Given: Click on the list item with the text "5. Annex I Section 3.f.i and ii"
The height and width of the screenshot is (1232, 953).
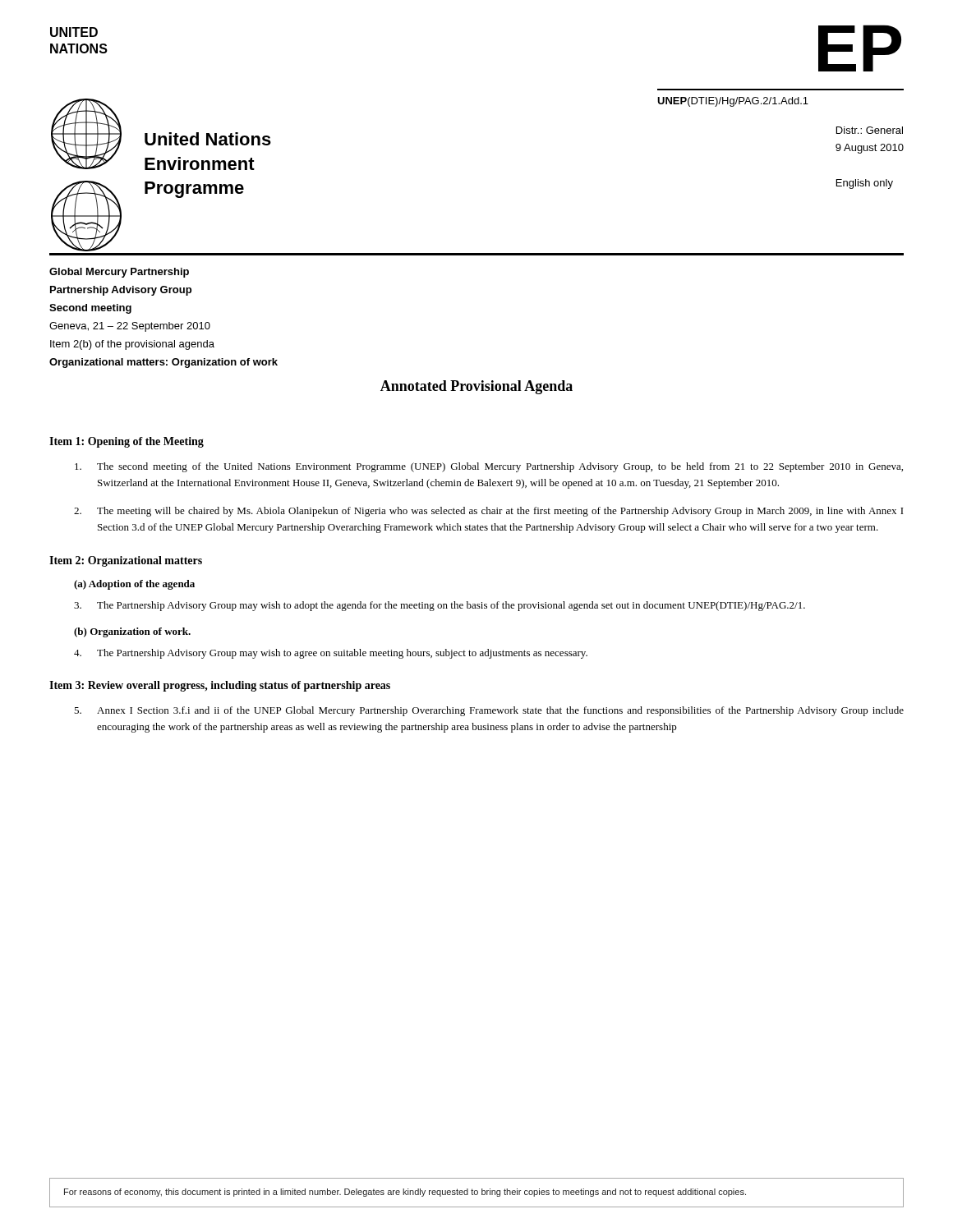Looking at the screenshot, I should pos(489,719).
